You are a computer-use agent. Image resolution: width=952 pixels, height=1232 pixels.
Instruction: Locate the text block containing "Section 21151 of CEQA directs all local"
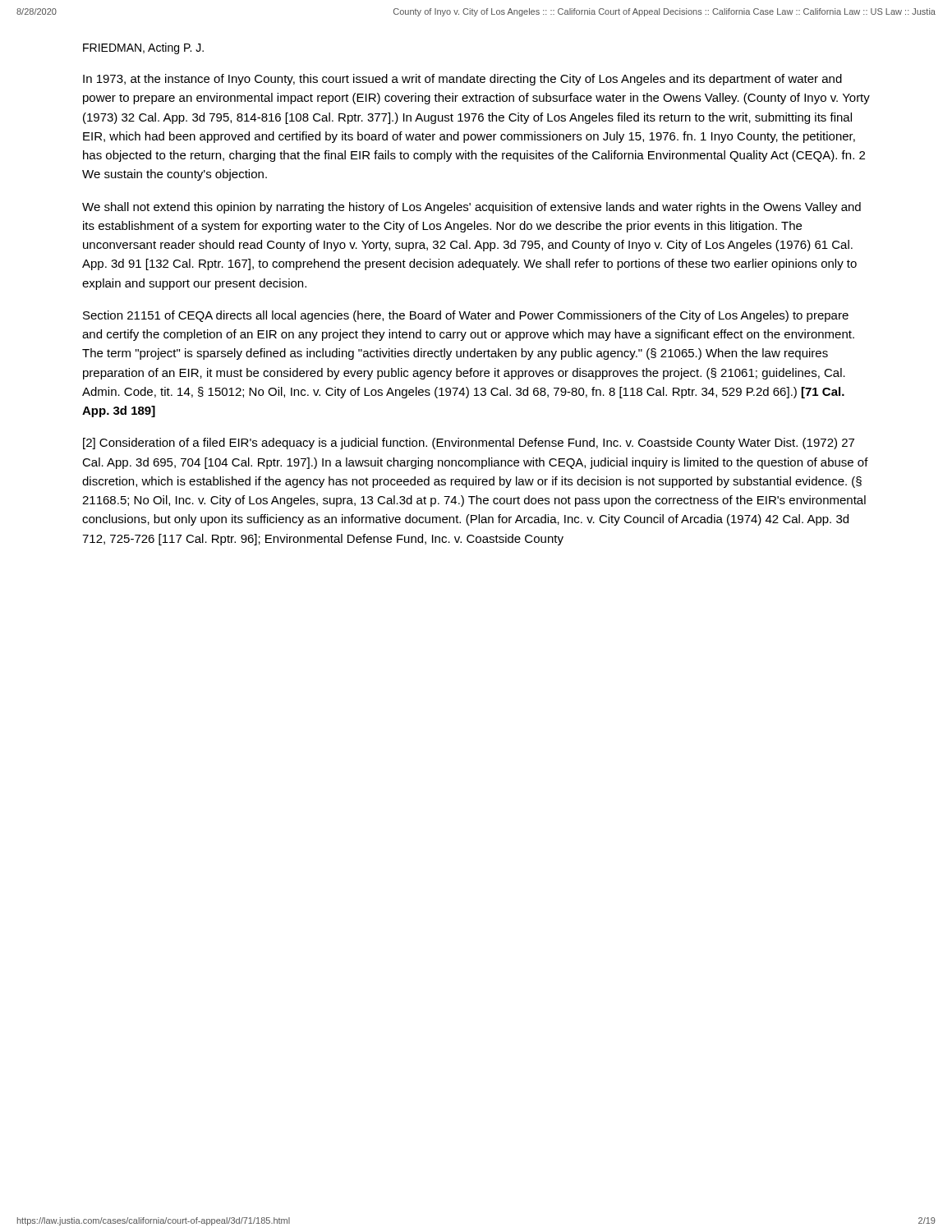(x=469, y=363)
